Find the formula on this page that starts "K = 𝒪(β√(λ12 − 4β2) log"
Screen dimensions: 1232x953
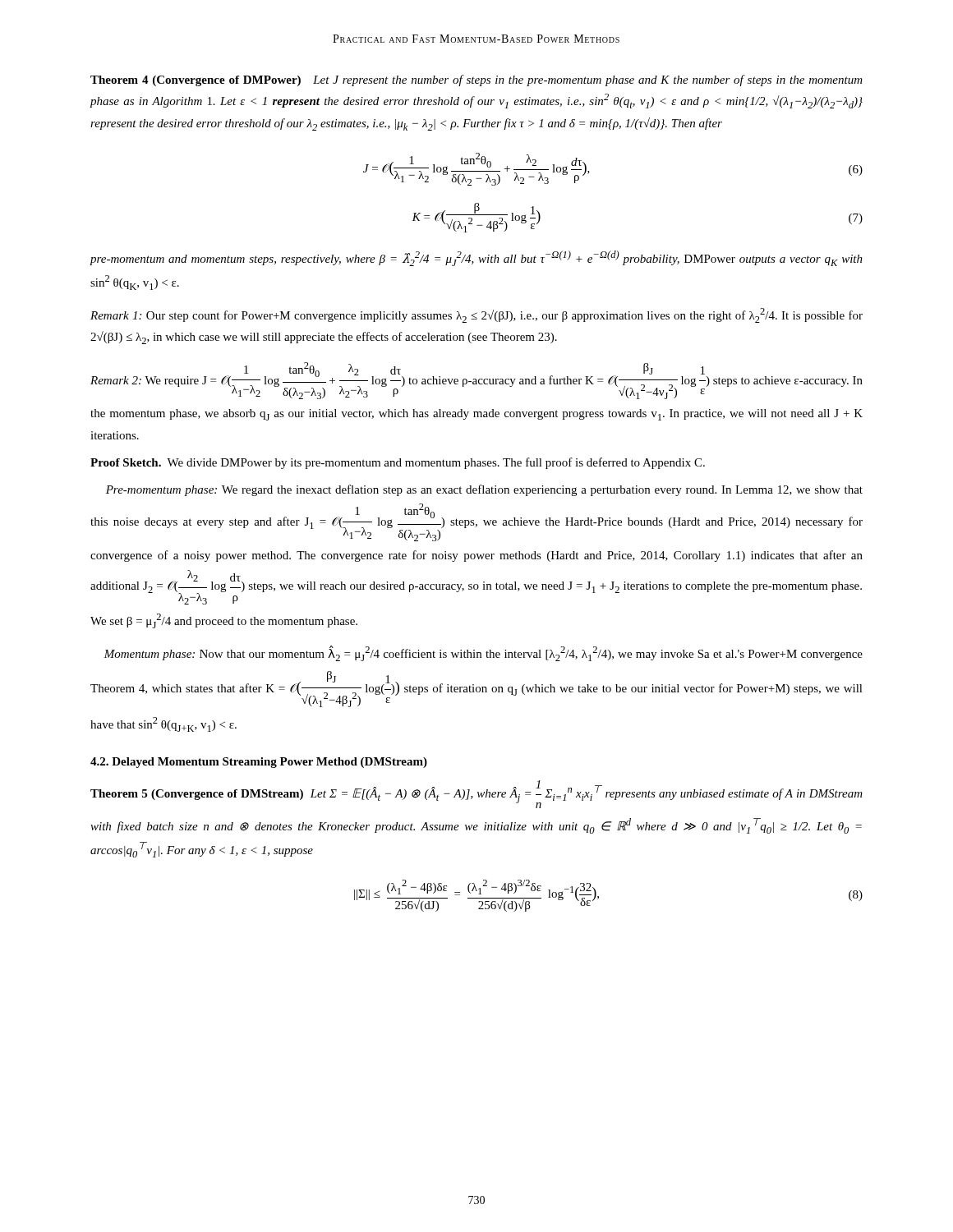[476, 218]
